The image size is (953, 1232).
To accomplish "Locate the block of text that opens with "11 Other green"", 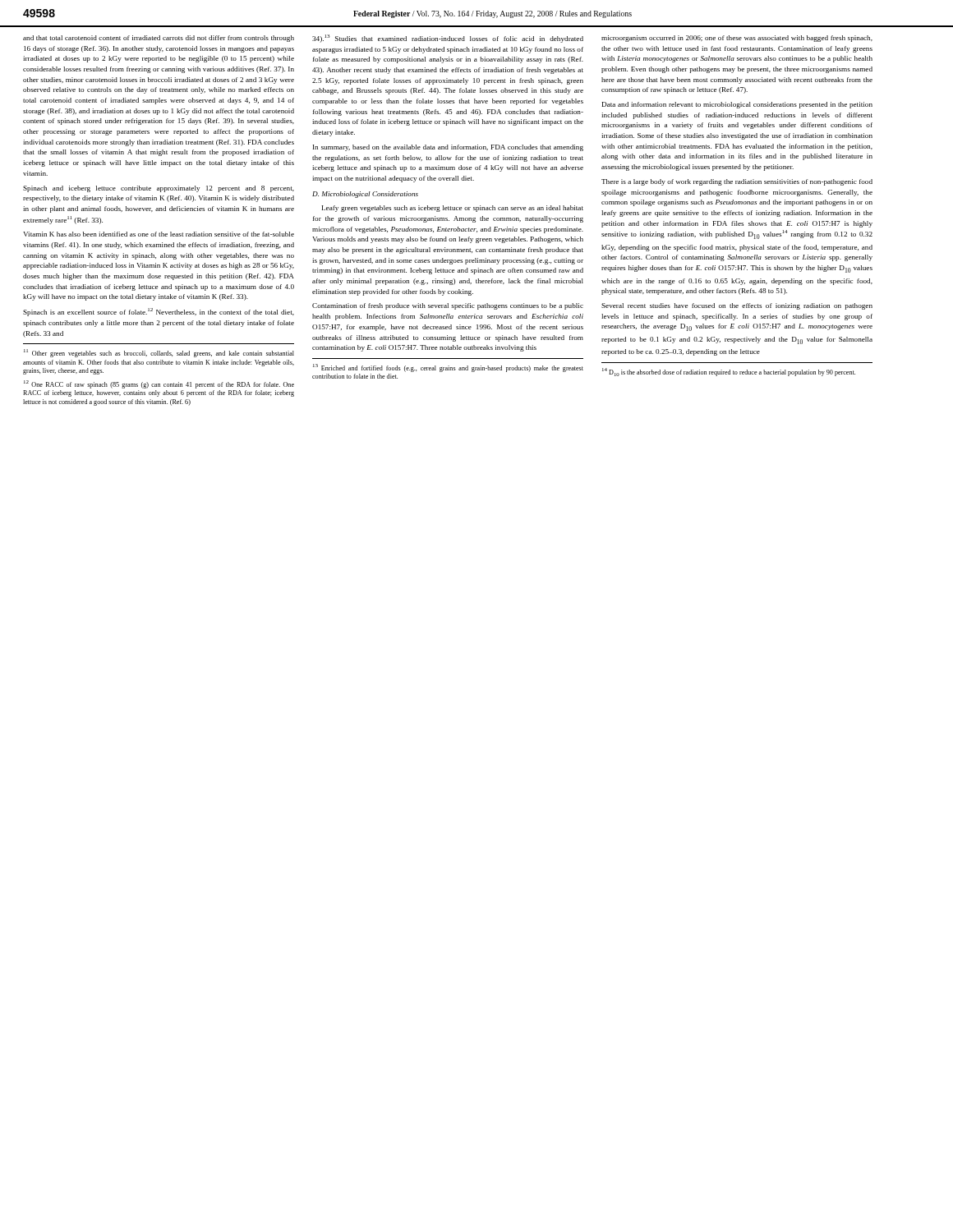I will point(159,362).
